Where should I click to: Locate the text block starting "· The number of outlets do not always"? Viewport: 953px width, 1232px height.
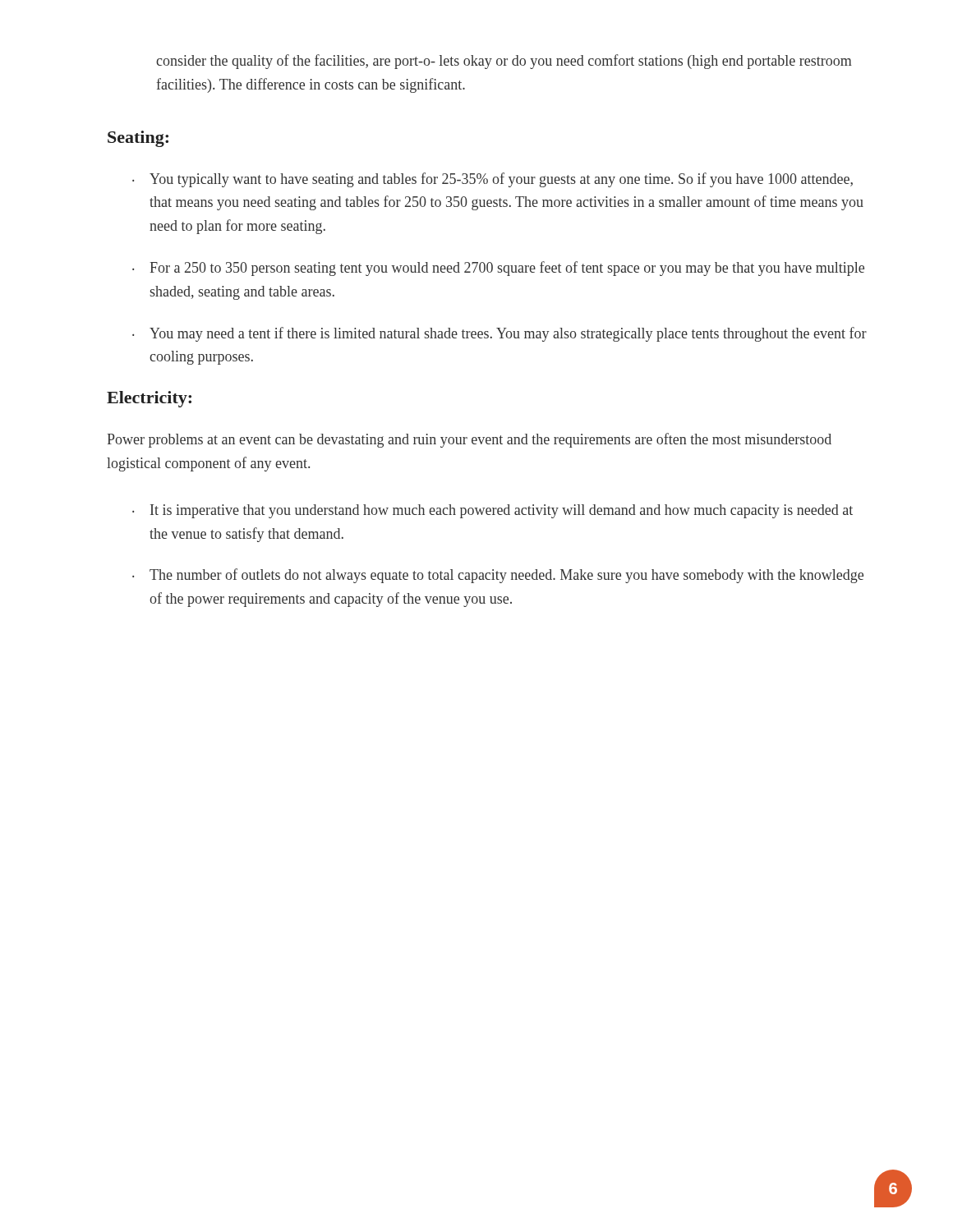click(501, 587)
